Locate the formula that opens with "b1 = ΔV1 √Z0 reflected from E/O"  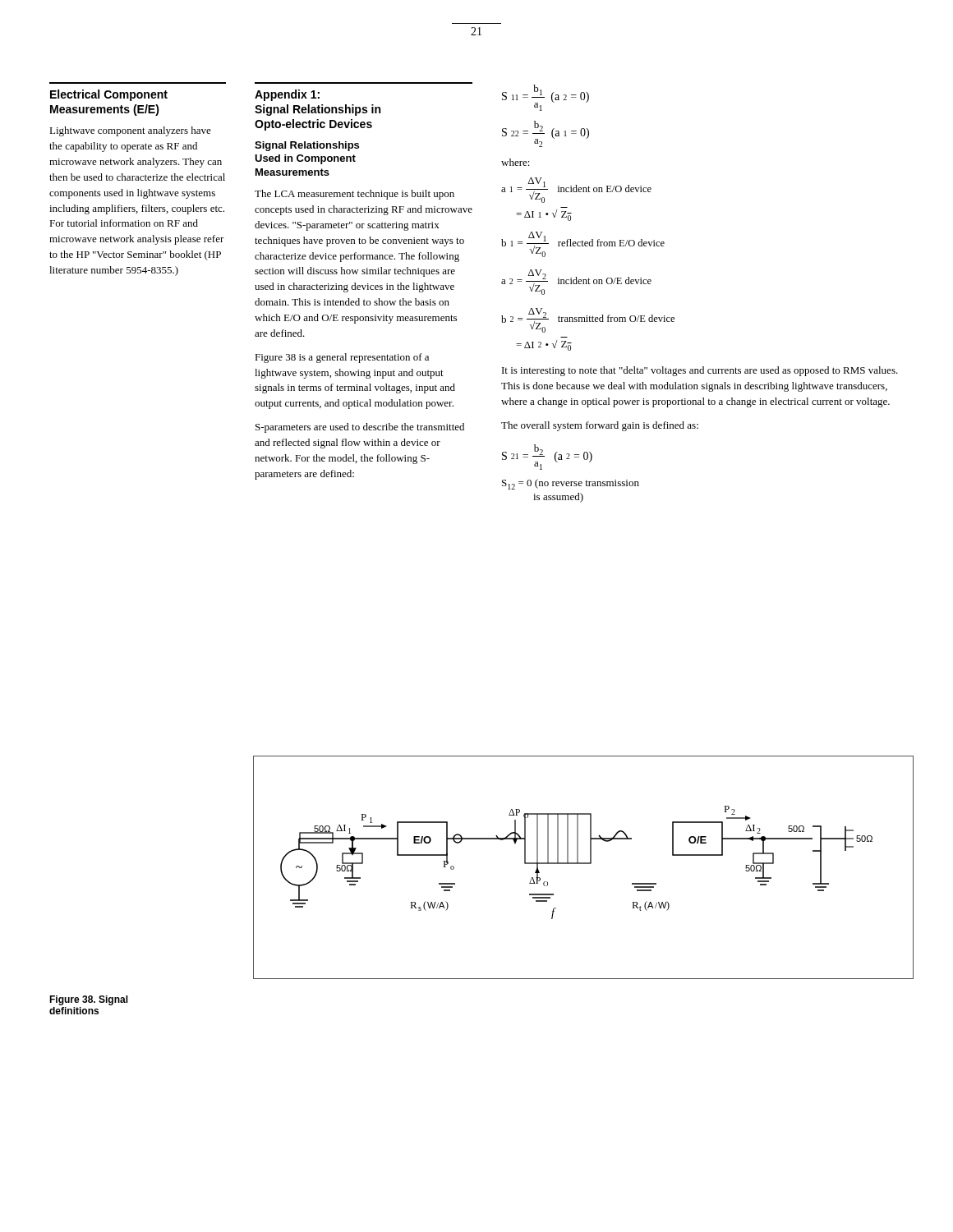tap(583, 243)
